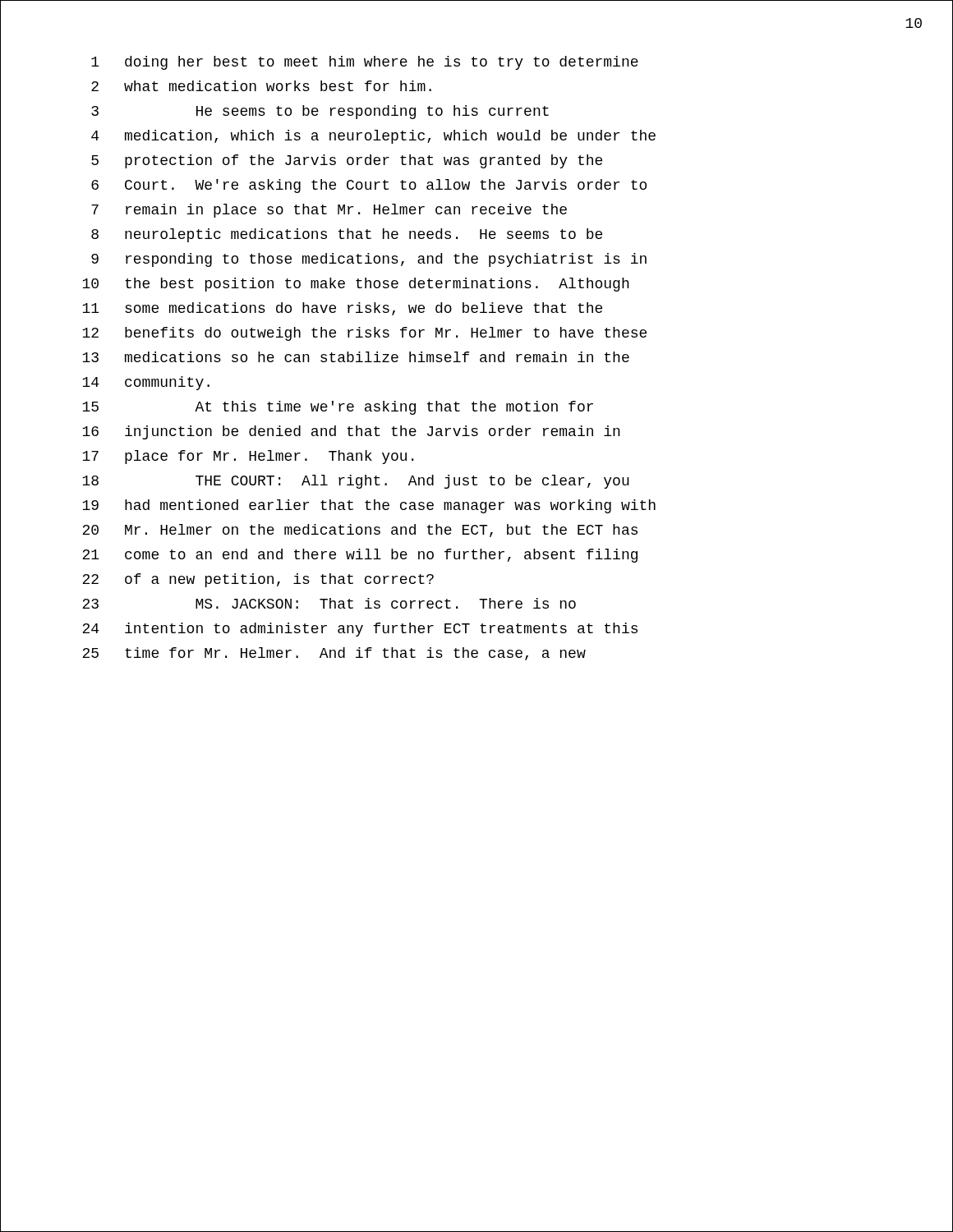Point to the block beginning "21 come to"
Image resolution: width=953 pixels, height=1232 pixels.
[476, 555]
